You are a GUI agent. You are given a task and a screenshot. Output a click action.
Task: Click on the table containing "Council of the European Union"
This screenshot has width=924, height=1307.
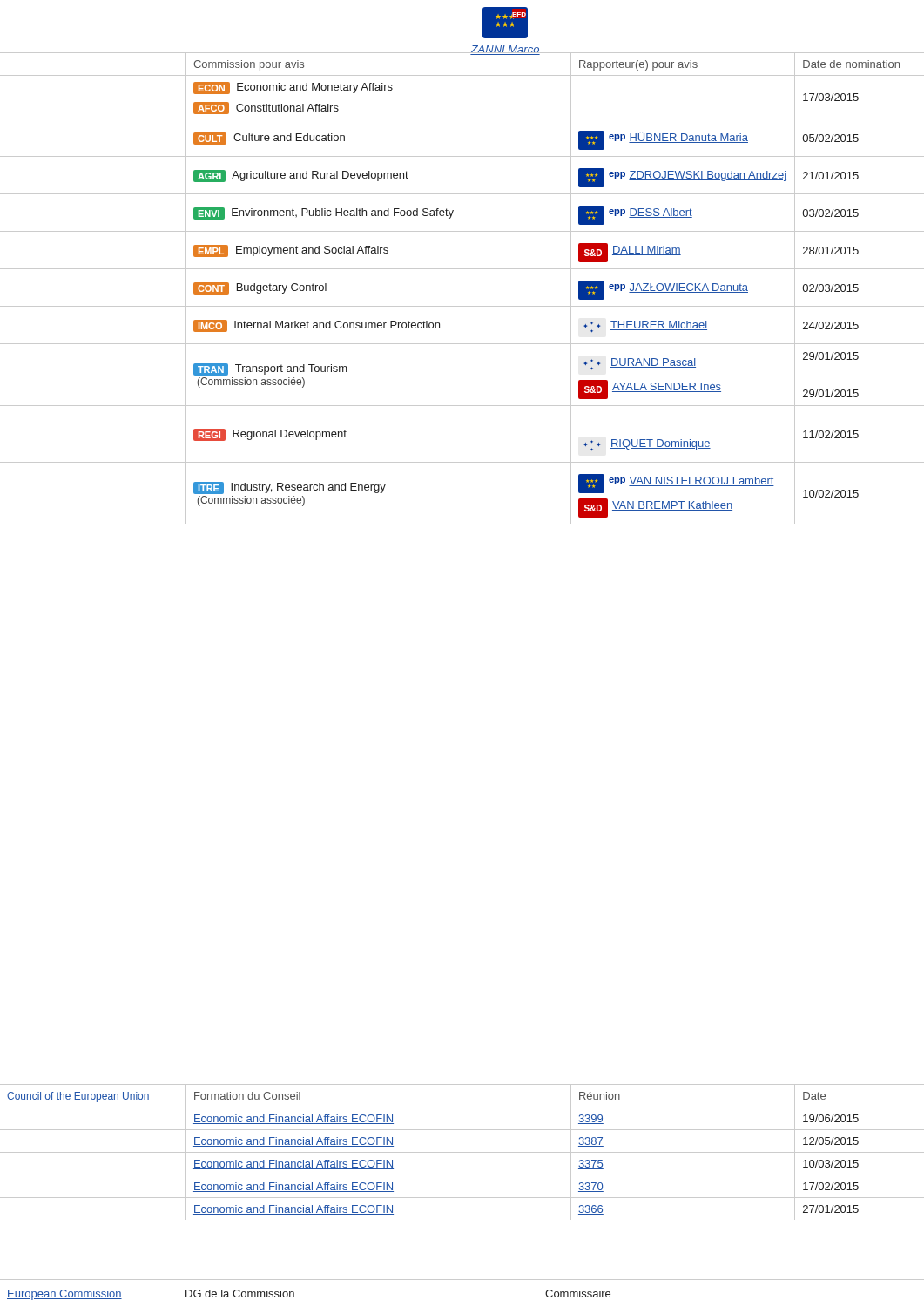[462, 1152]
